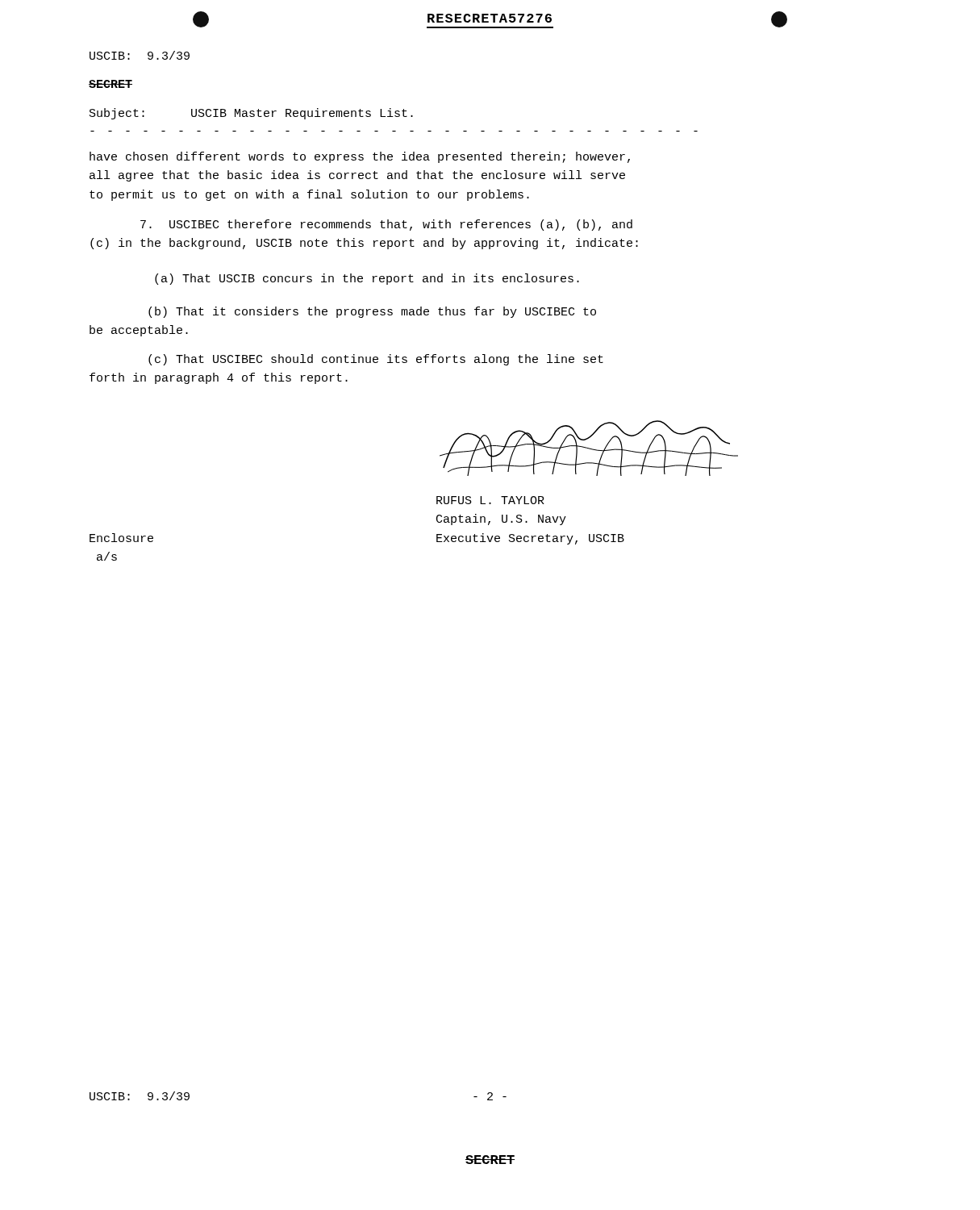Screen dimensions: 1210x980
Task: Find the block on this page that starts "have chosen different words to"
Action: tap(361, 176)
